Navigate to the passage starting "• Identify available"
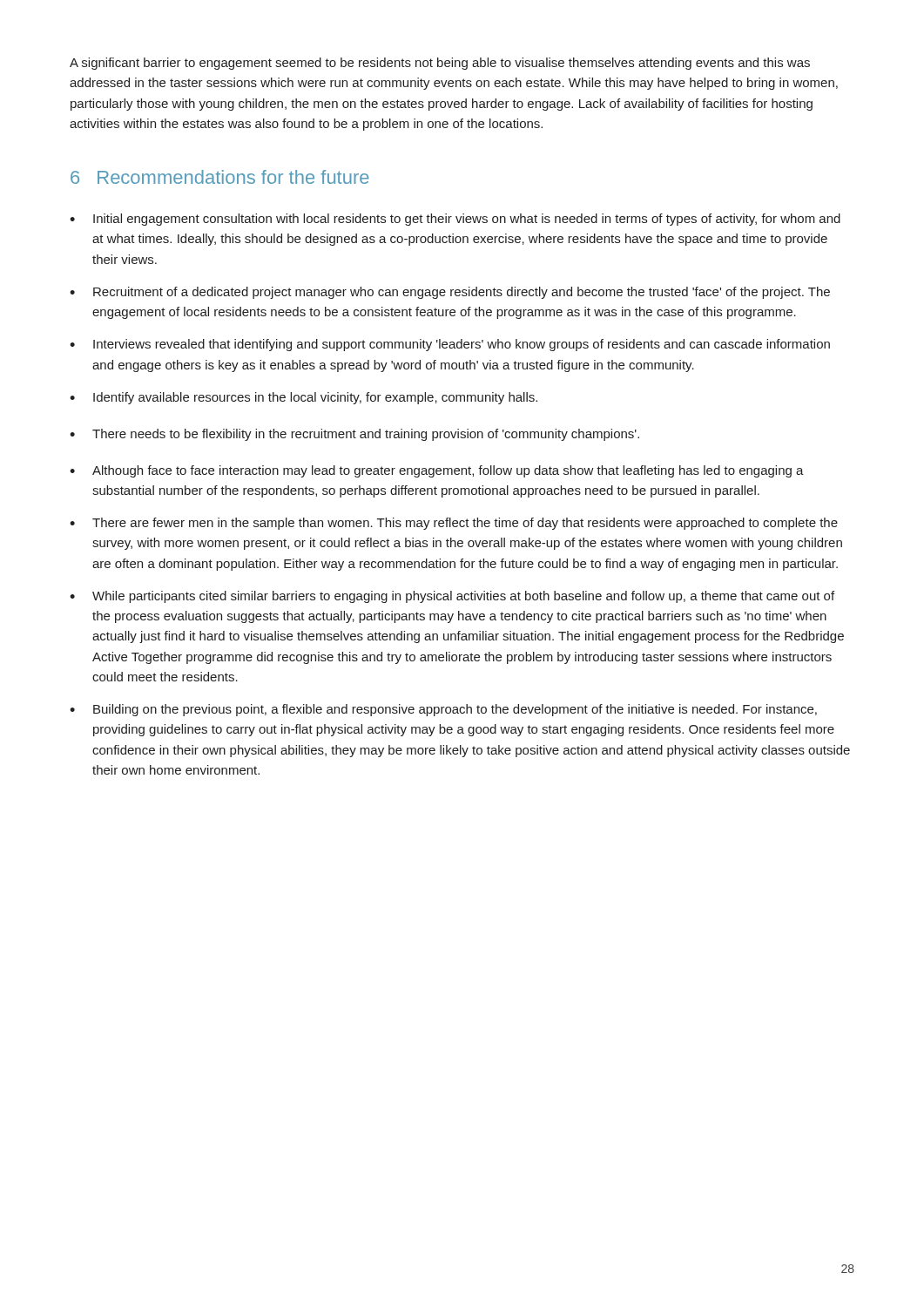 click(462, 399)
